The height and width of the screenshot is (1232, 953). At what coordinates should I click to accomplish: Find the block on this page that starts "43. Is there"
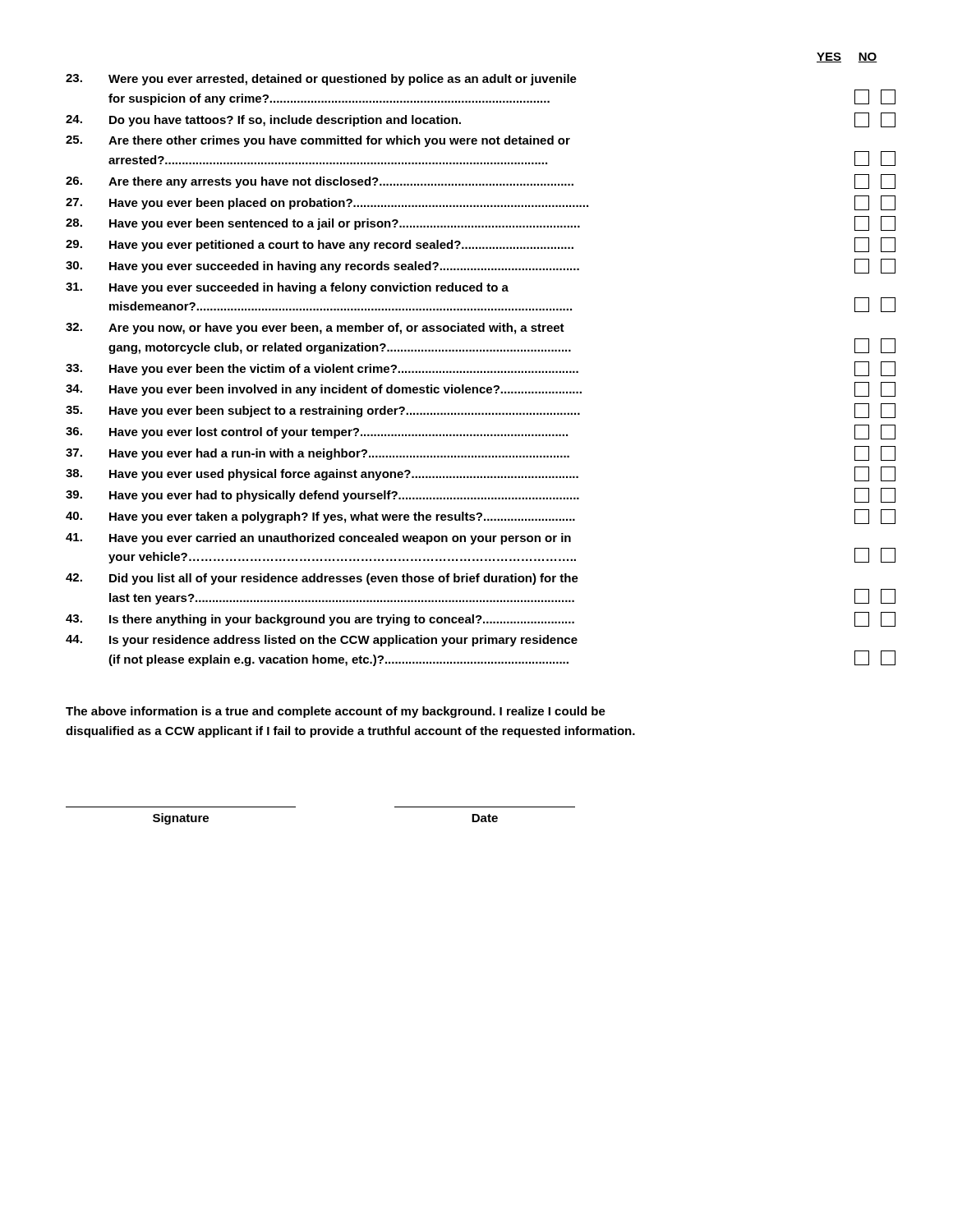coord(481,619)
